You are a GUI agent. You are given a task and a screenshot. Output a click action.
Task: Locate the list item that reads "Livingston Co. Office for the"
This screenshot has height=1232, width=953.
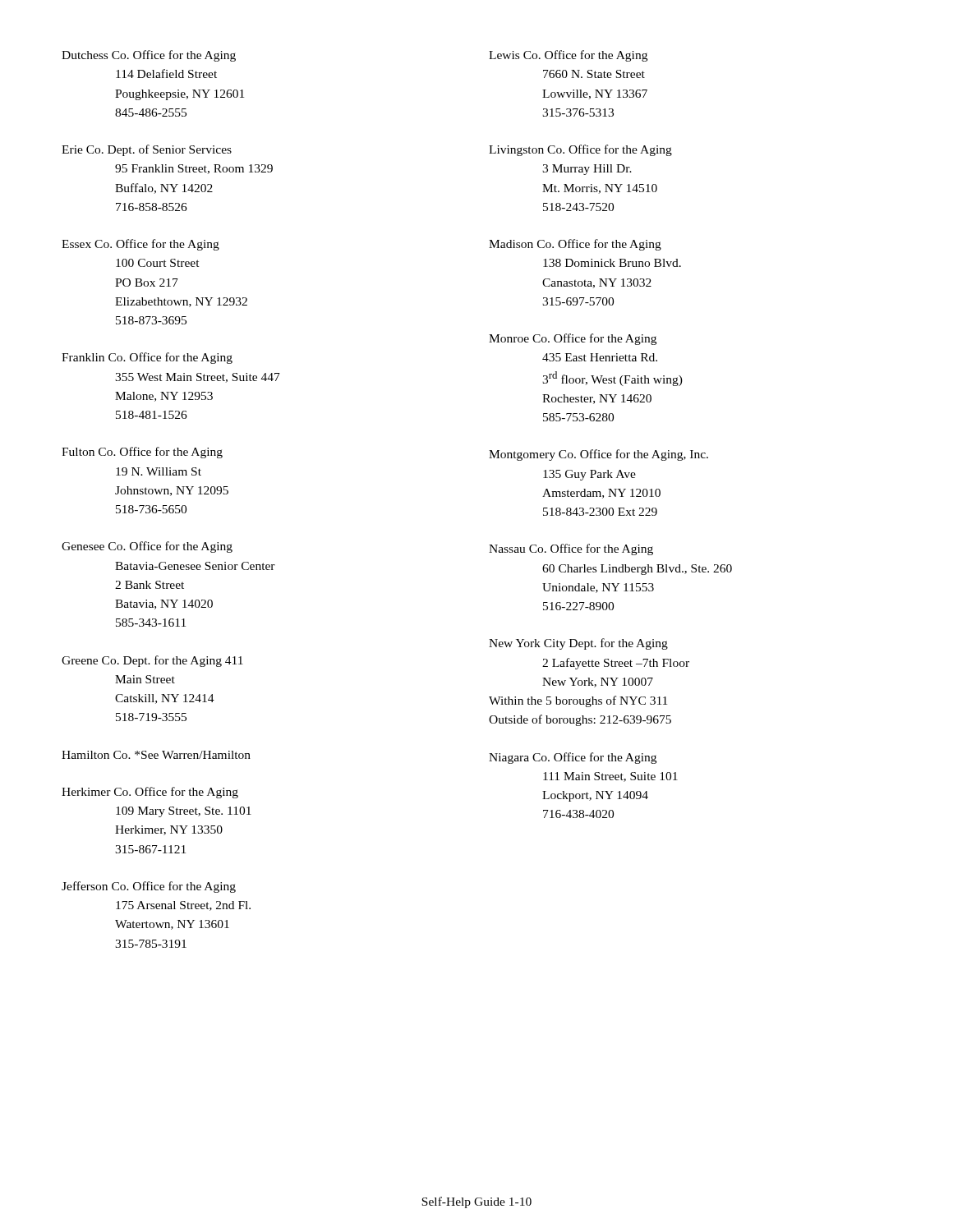pyautogui.click(x=580, y=150)
